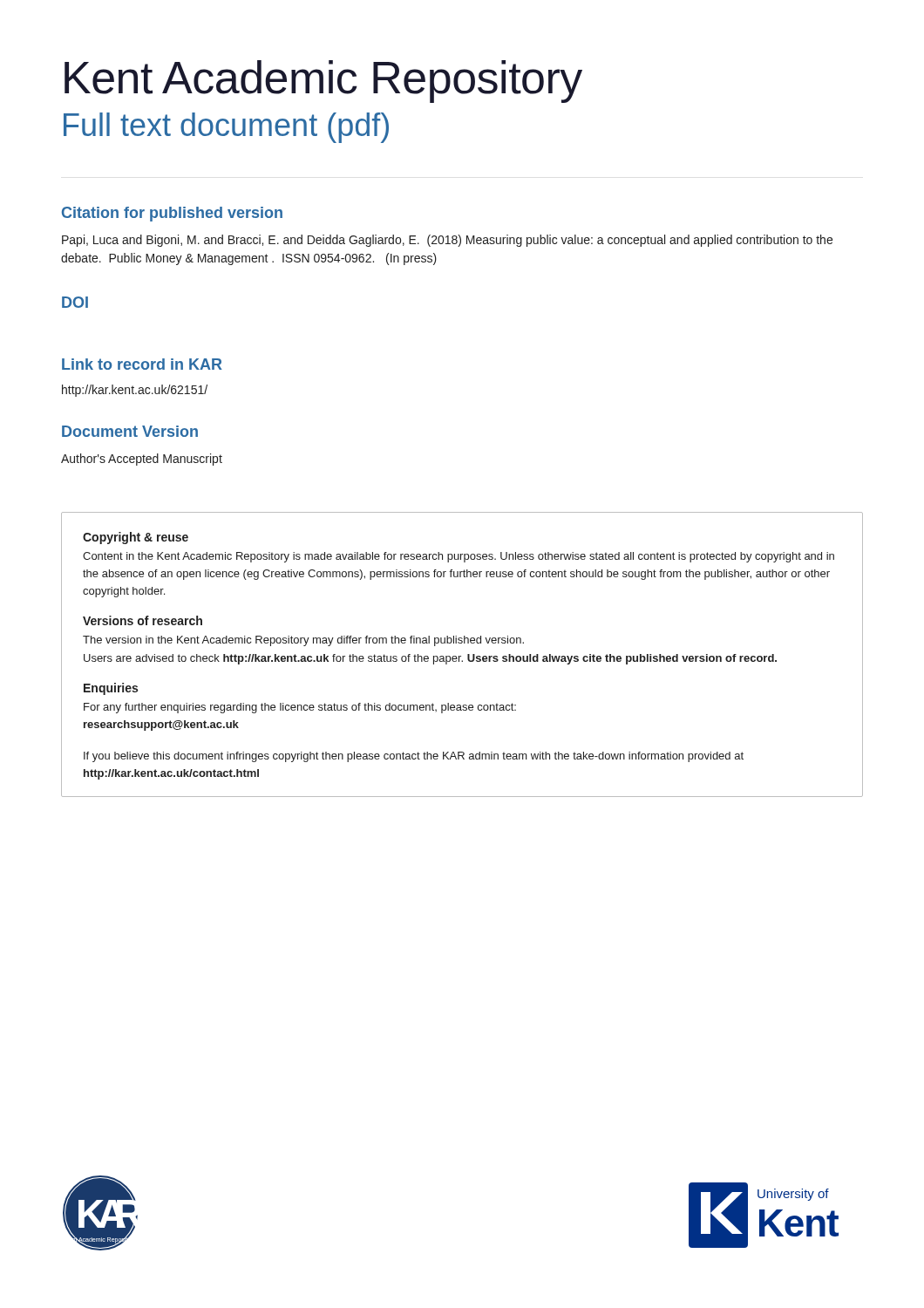Find "Kent Academic Repository" on this page
This screenshot has width=924, height=1308.
[322, 78]
